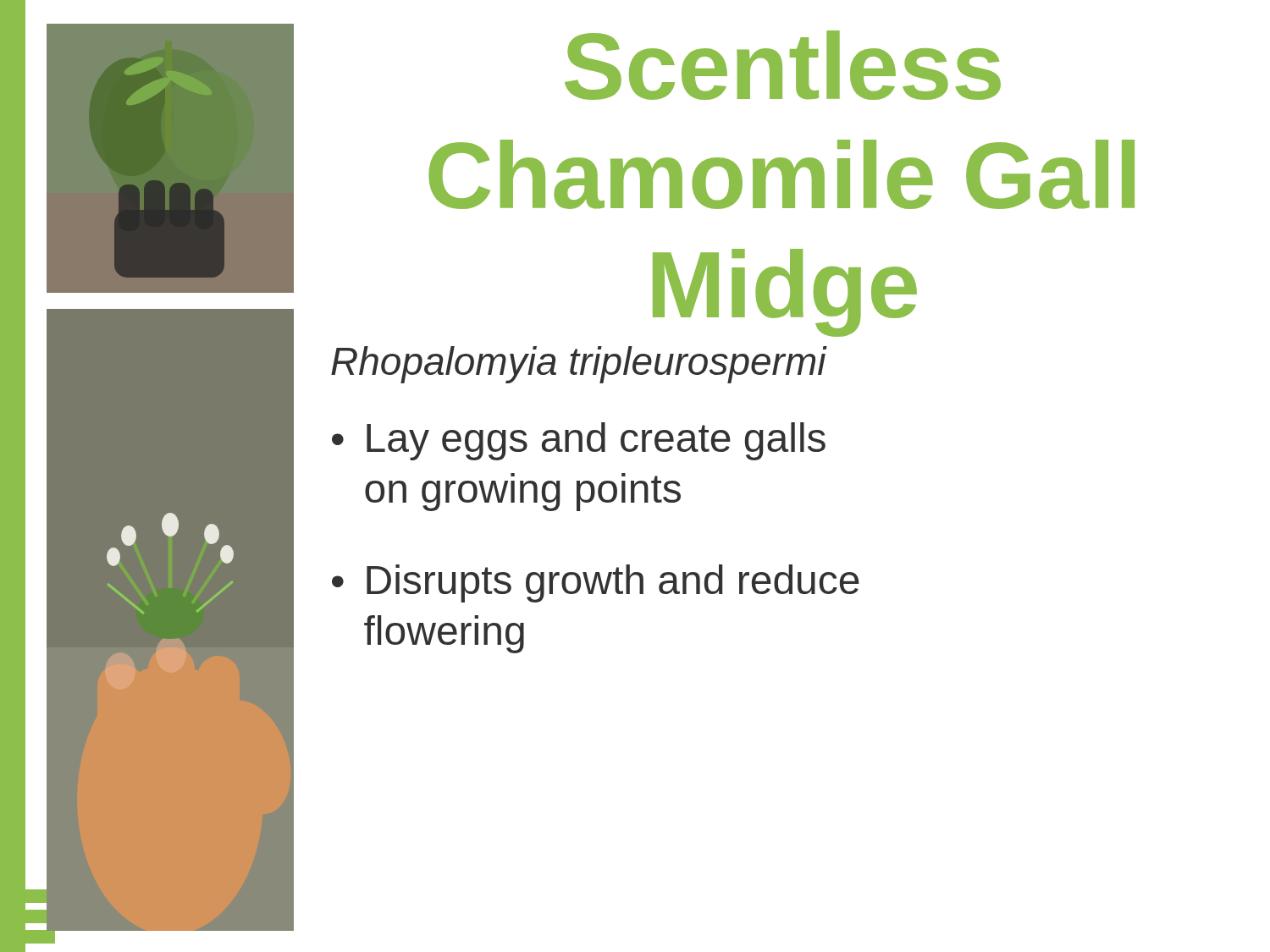Point to the block starting "Rhopalomyia tripleurospermi"
The height and width of the screenshot is (952, 1270).
click(578, 361)
